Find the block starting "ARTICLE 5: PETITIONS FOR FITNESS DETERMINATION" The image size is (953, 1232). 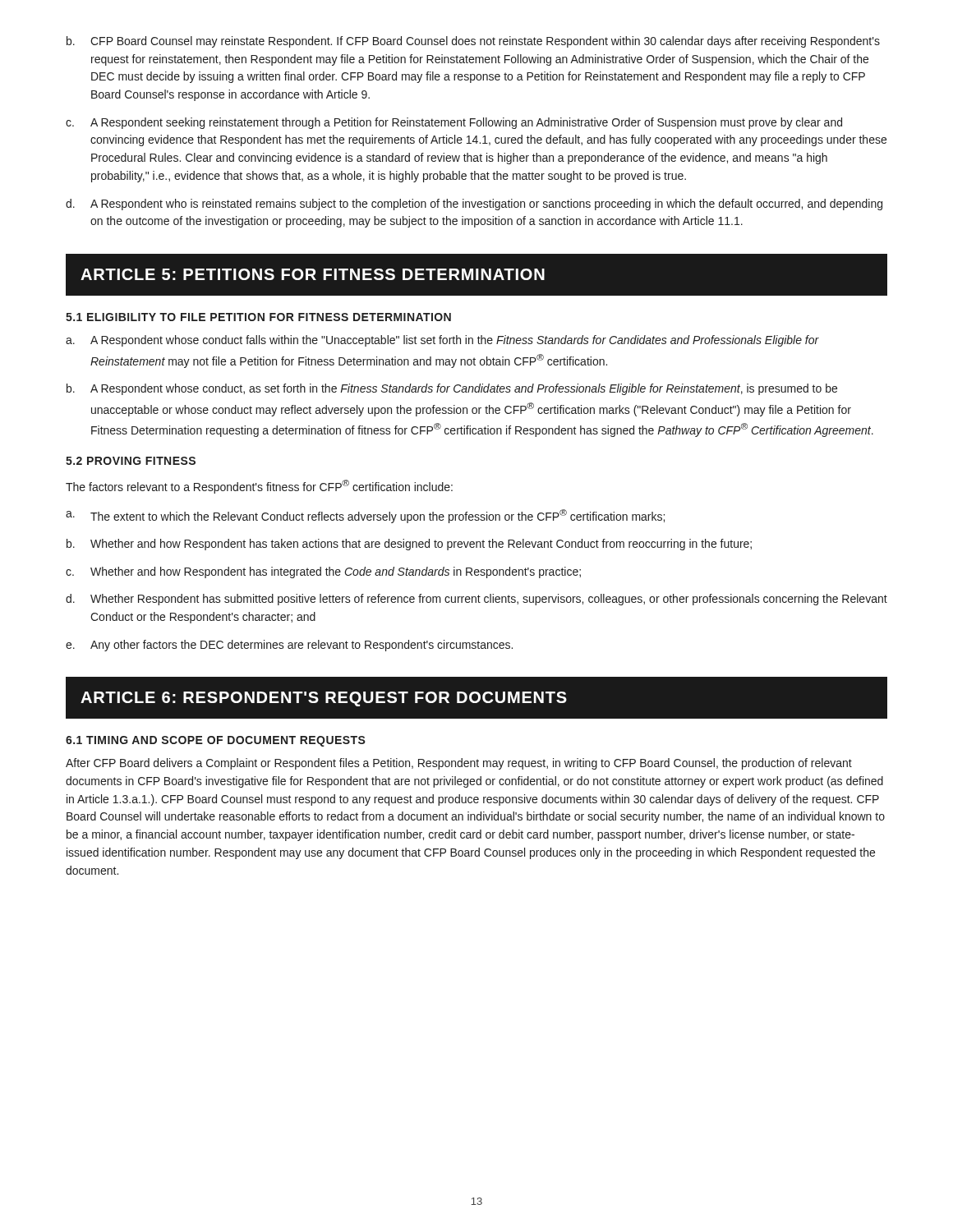coord(313,274)
